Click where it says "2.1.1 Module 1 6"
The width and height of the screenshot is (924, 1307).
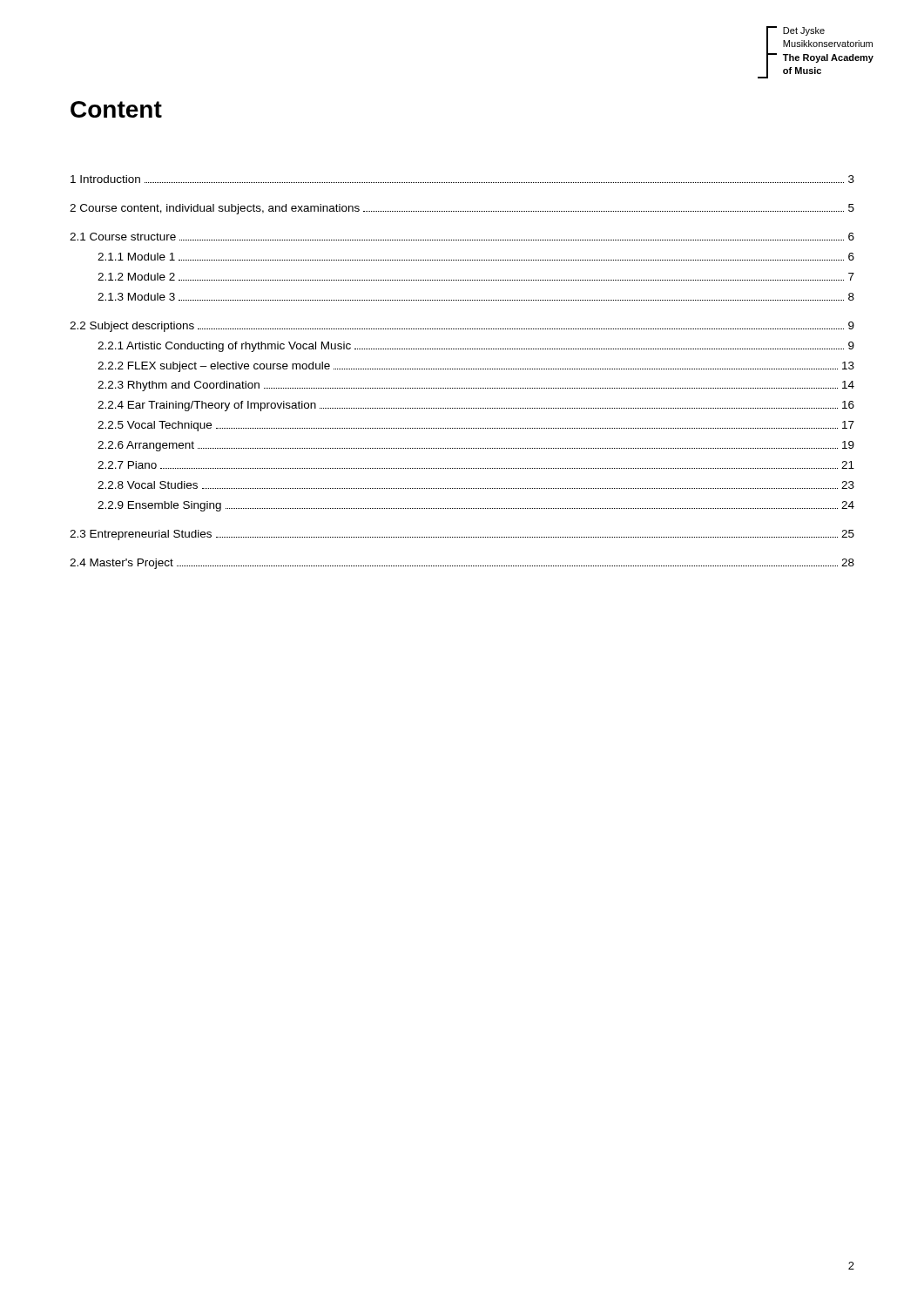tap(476, 257)
